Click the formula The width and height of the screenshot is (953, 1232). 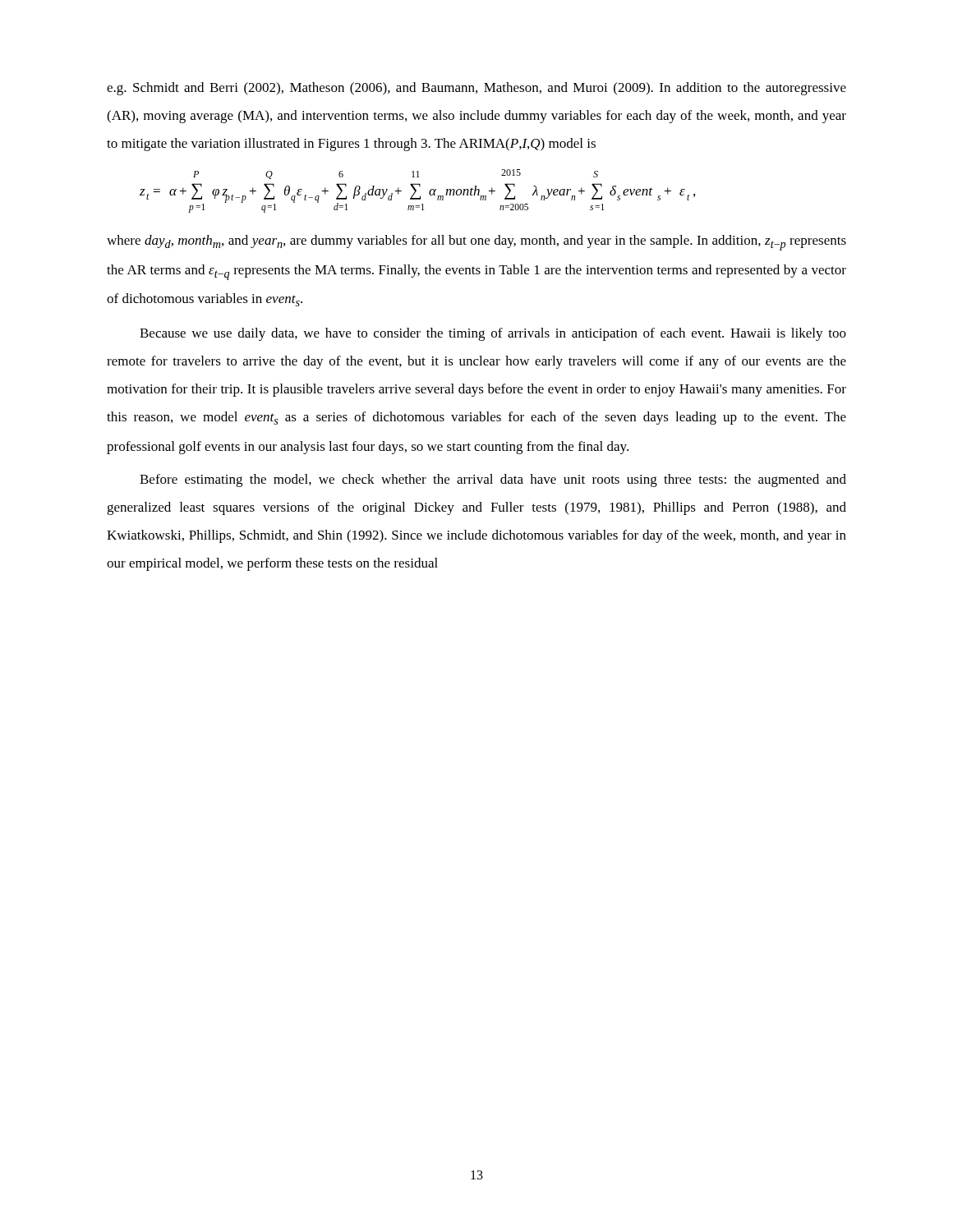click(x=476, y=192)
